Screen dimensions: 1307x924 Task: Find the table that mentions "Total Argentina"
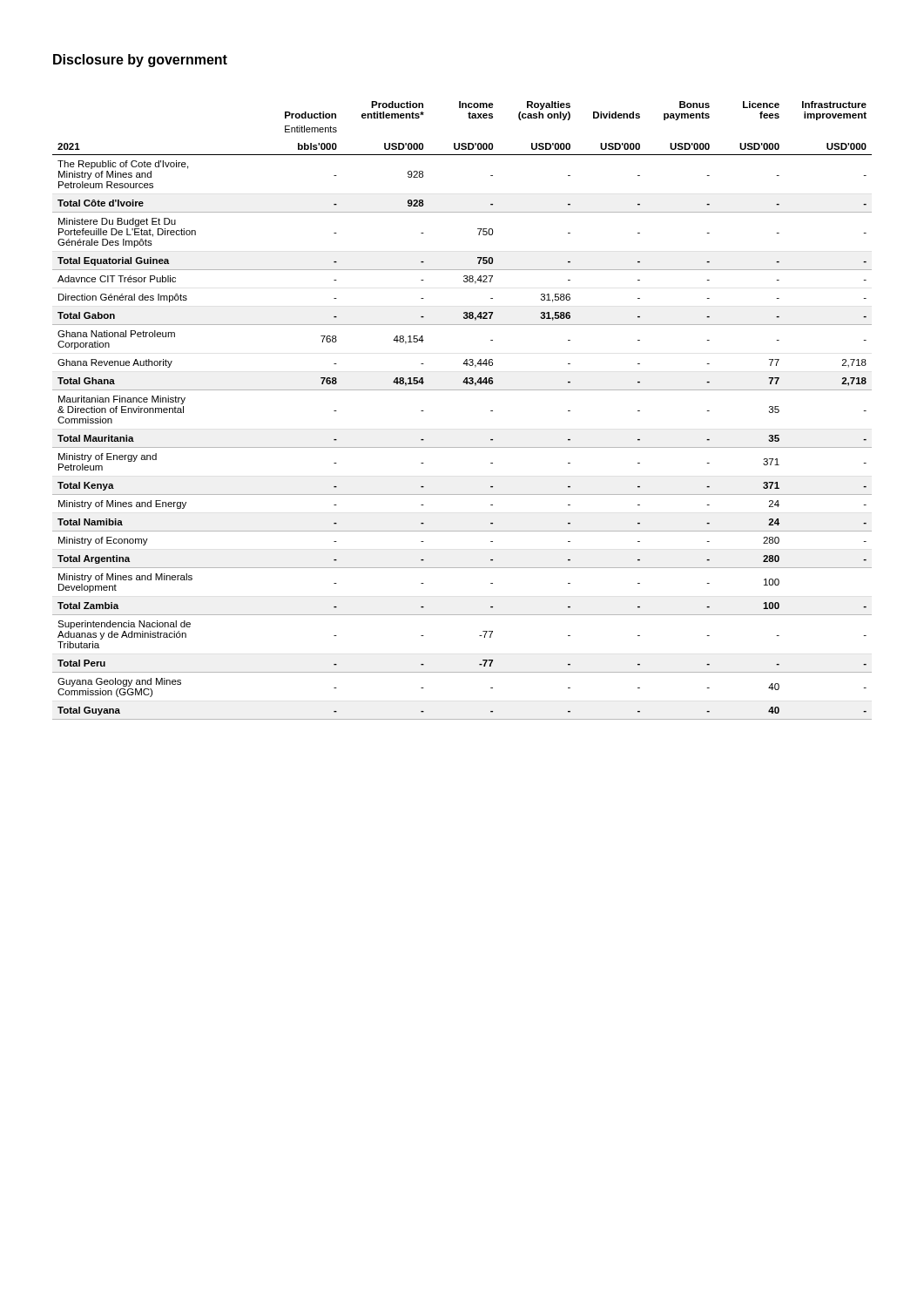tap(462, 406)
